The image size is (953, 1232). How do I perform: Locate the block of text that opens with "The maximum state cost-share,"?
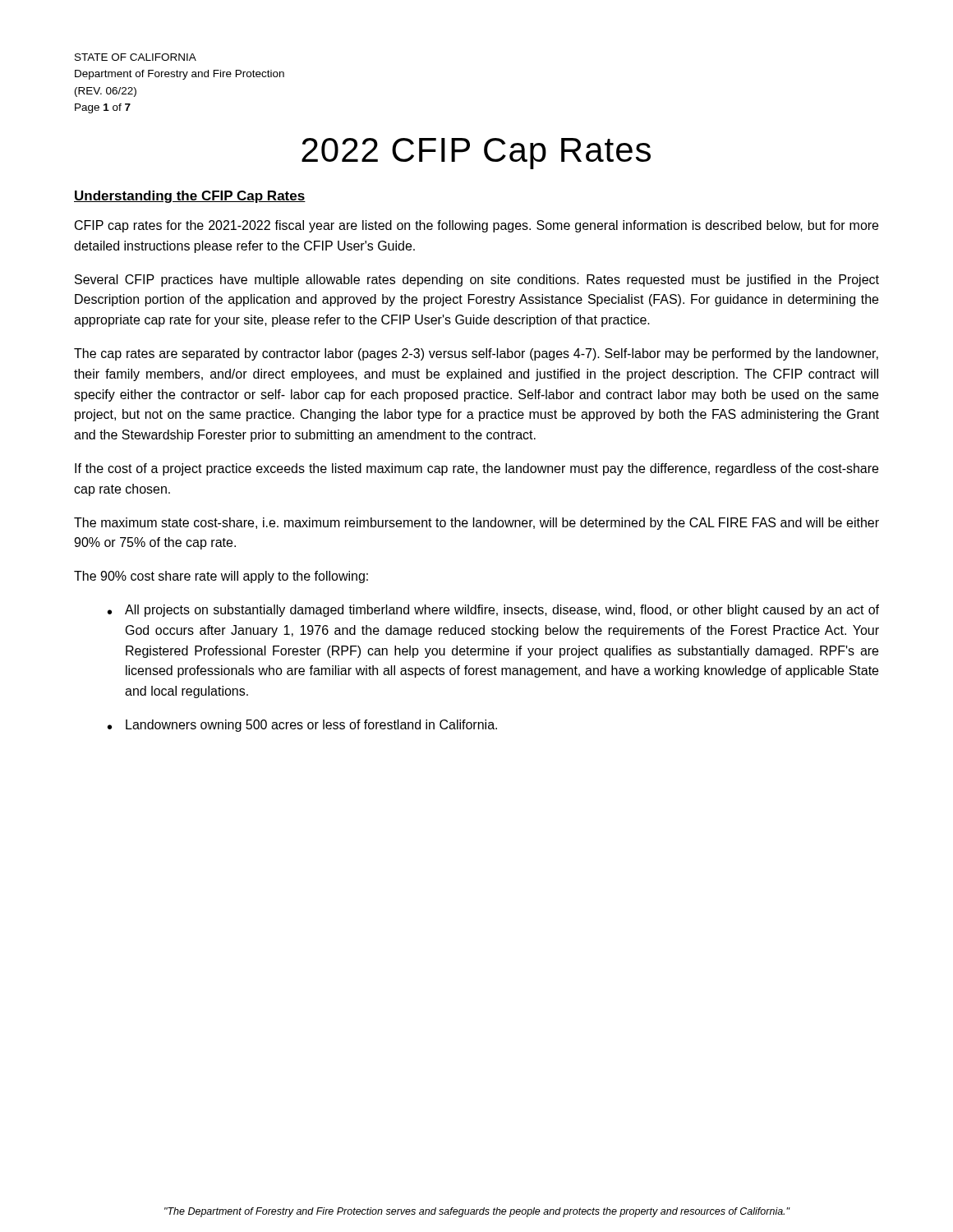(x=476, y=533)
